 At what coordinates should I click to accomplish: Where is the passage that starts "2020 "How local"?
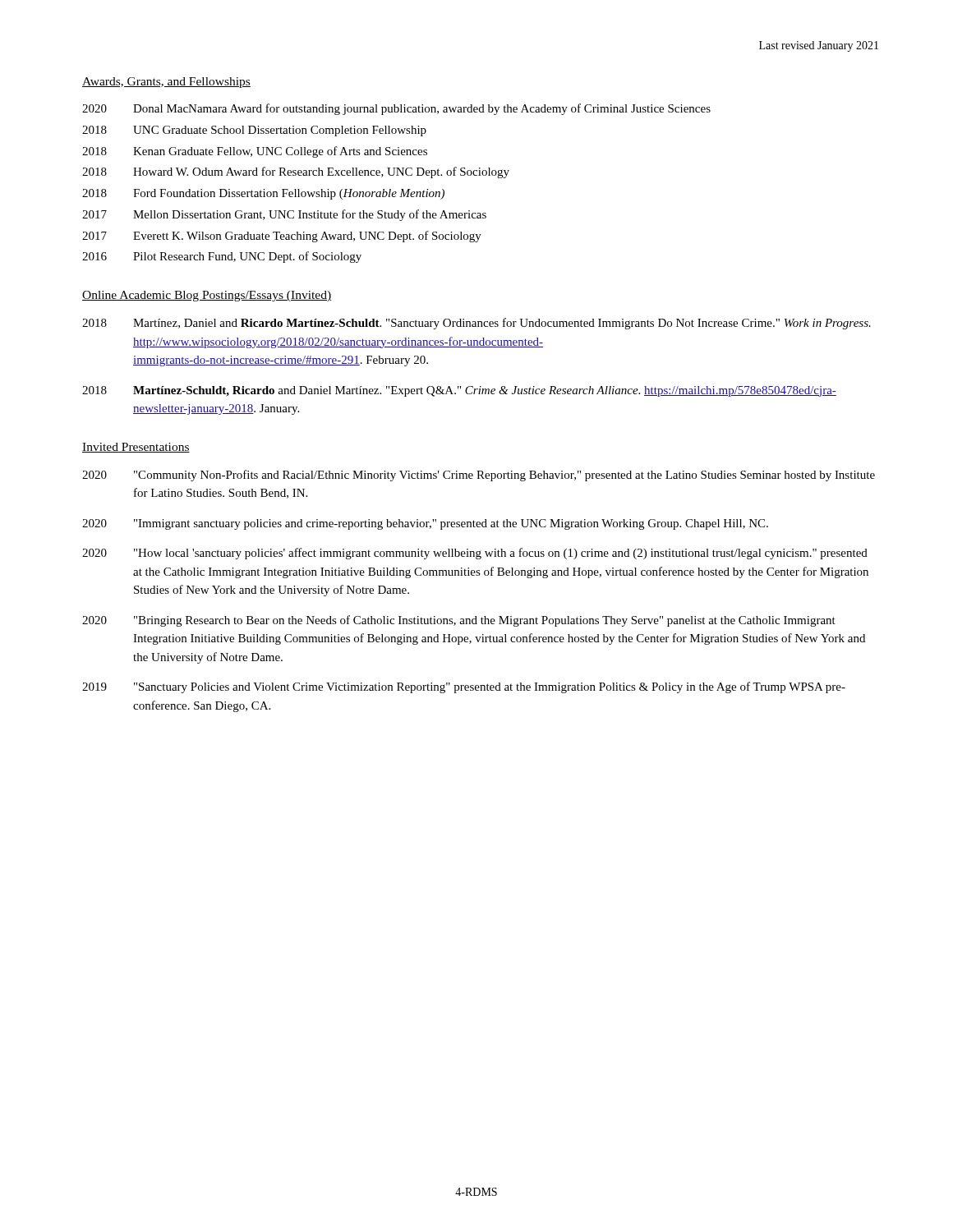coord(481,571)
